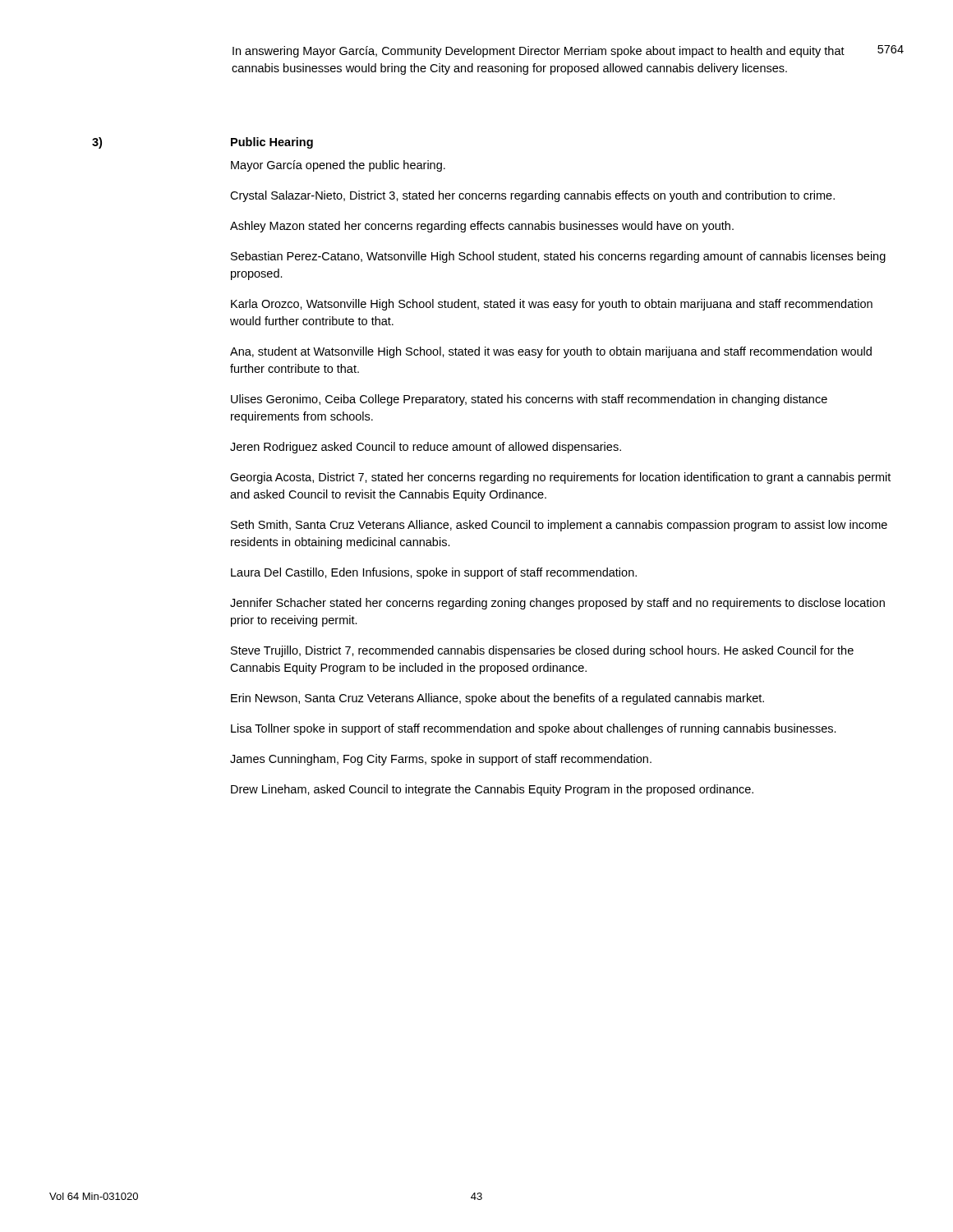Screen dimensions: 1232x953
Task: Click on the region starting "James Cunningham, Fog City Farms,"
Action: pyautogui.click(x=441, y=759)
